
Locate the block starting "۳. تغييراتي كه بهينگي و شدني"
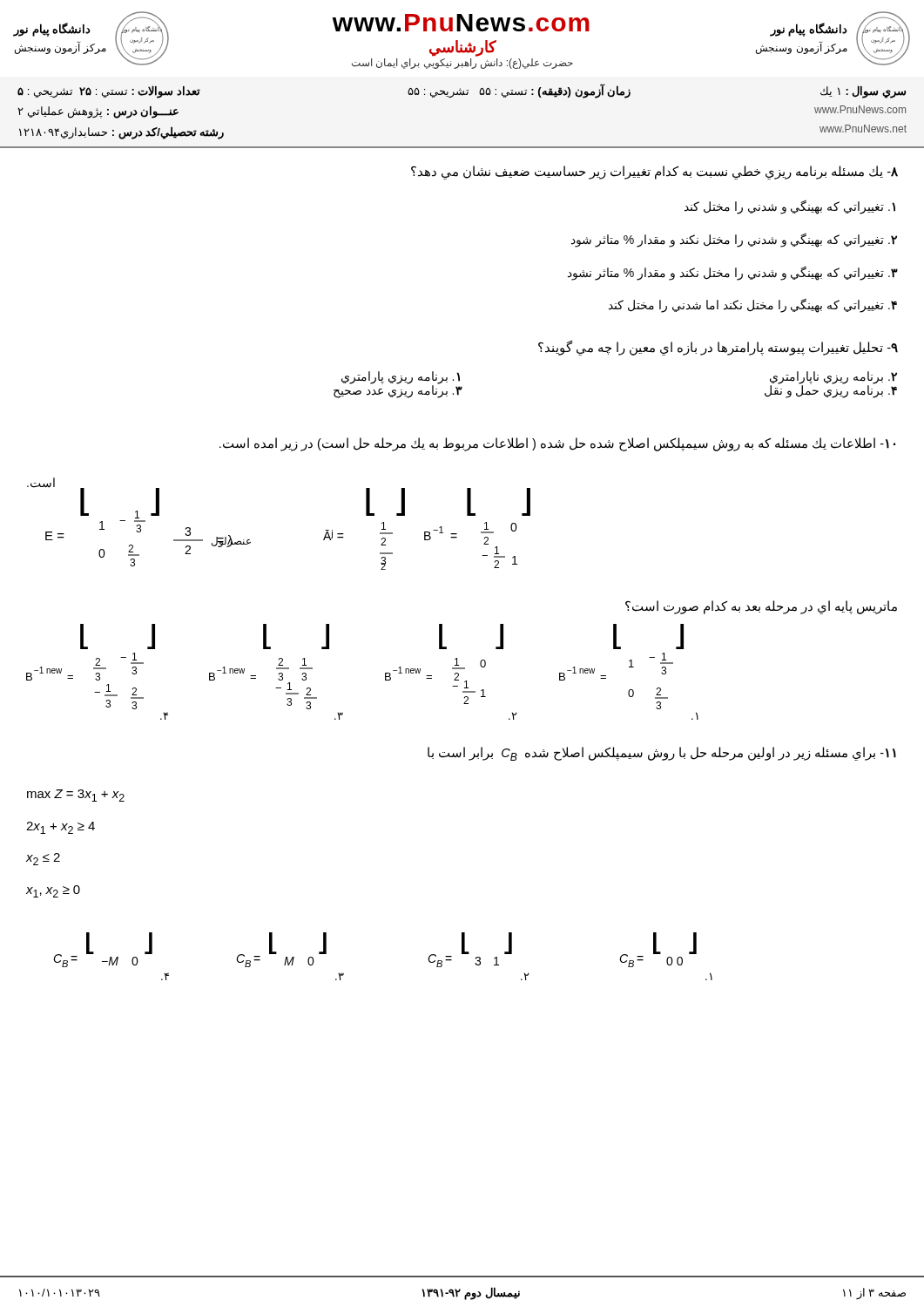click(x=732, y=273)
